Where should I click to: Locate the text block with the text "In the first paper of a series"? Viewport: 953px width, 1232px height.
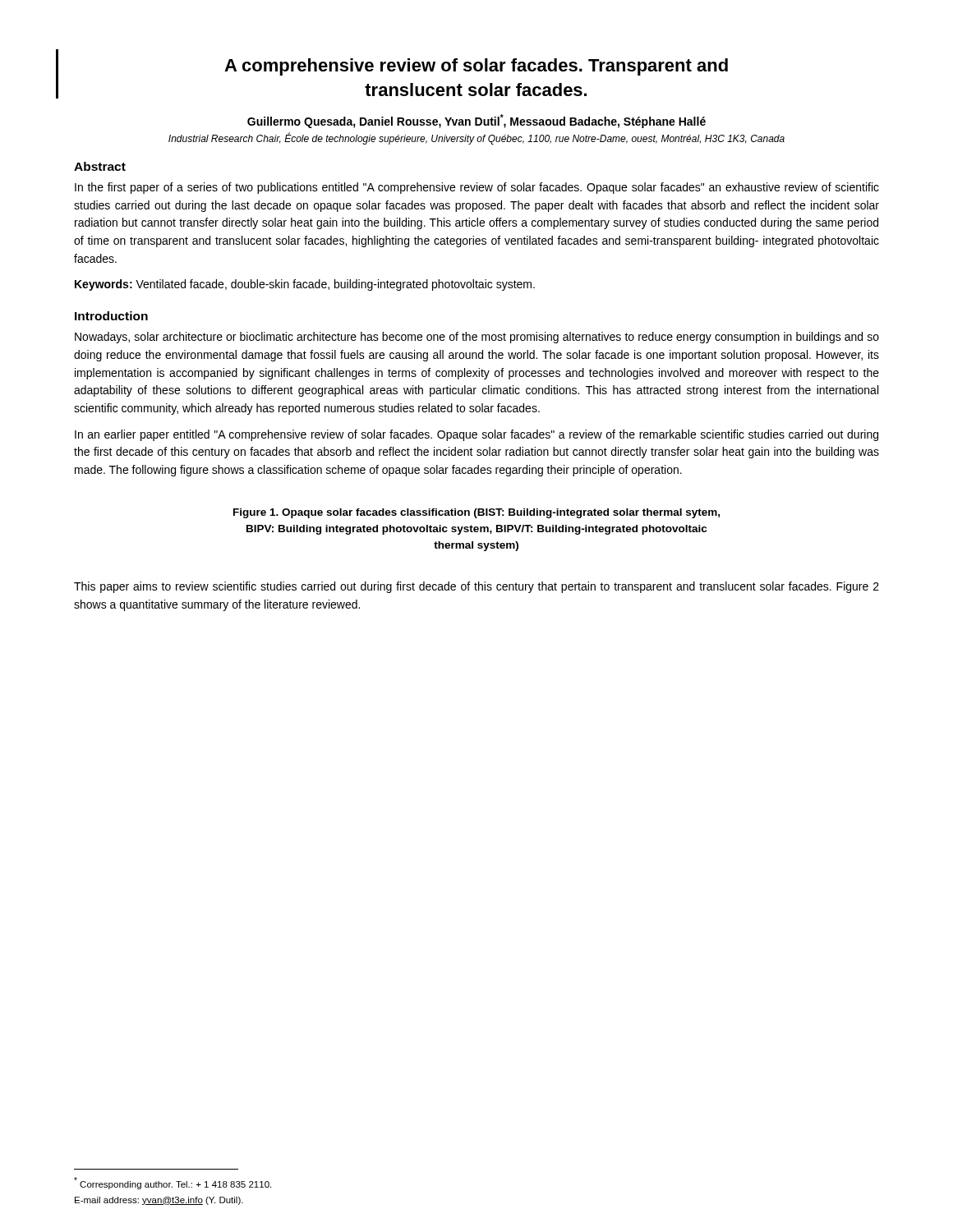click(476, 223)
